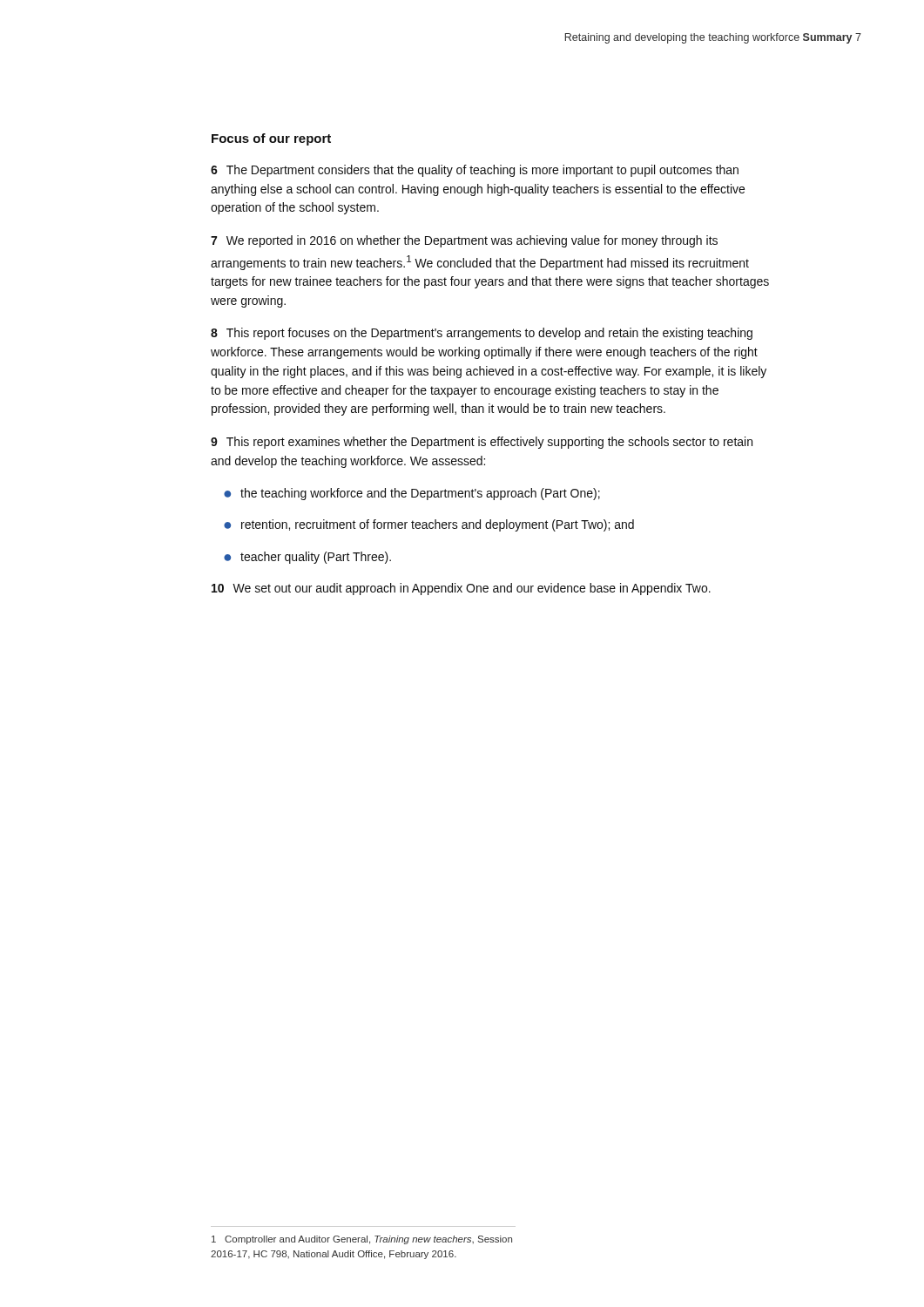Locate the block of text that opens with "1 Comptroller and Auditor General, Training new teachers,"
924x1307 pixels.
[362, 1246]
